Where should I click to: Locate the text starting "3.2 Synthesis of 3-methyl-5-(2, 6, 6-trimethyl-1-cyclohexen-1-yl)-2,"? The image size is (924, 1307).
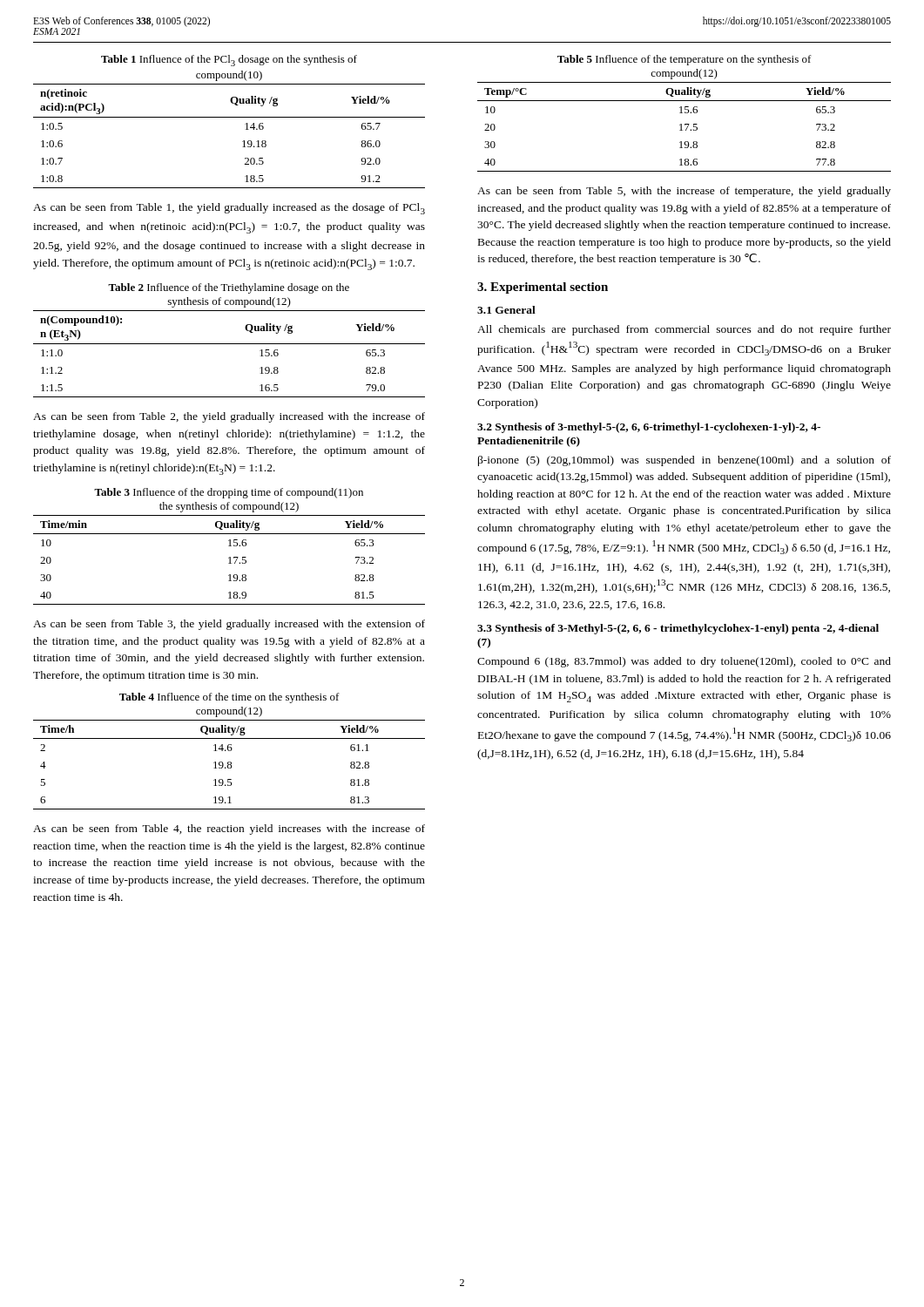(649, 433)
